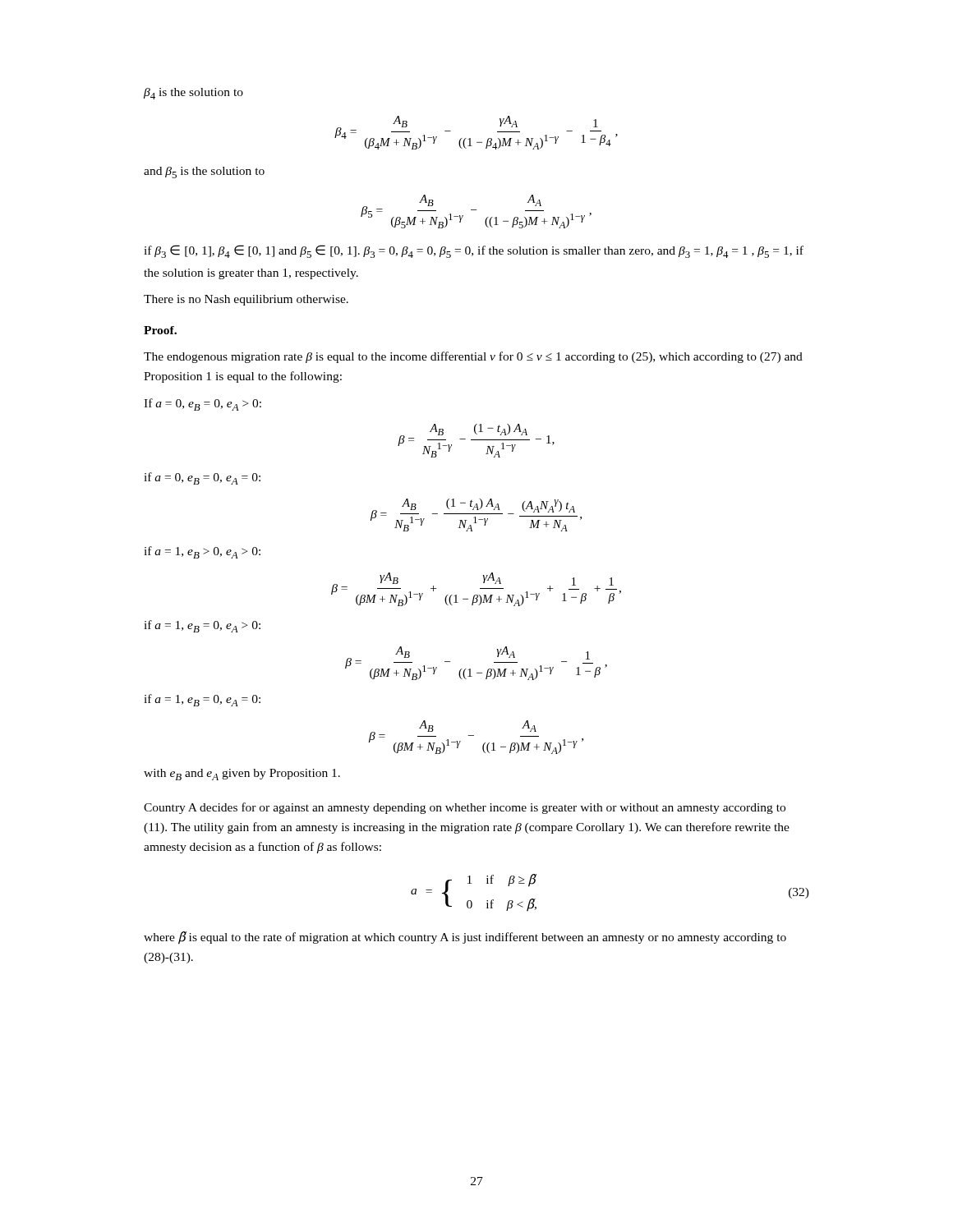Point to the element starting "and β5 is"

point(204,172)
